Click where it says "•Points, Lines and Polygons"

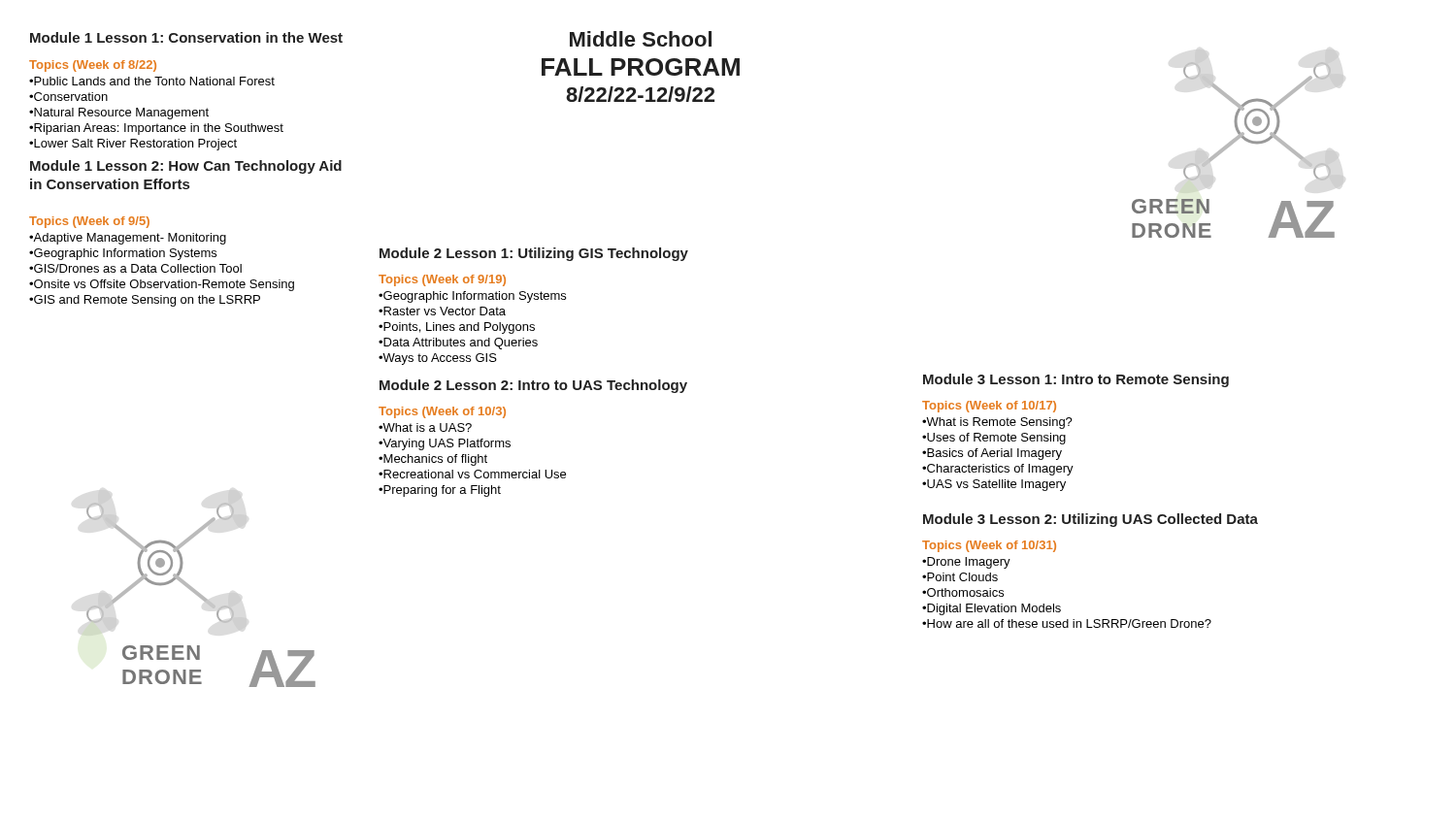tap(457, 327)
